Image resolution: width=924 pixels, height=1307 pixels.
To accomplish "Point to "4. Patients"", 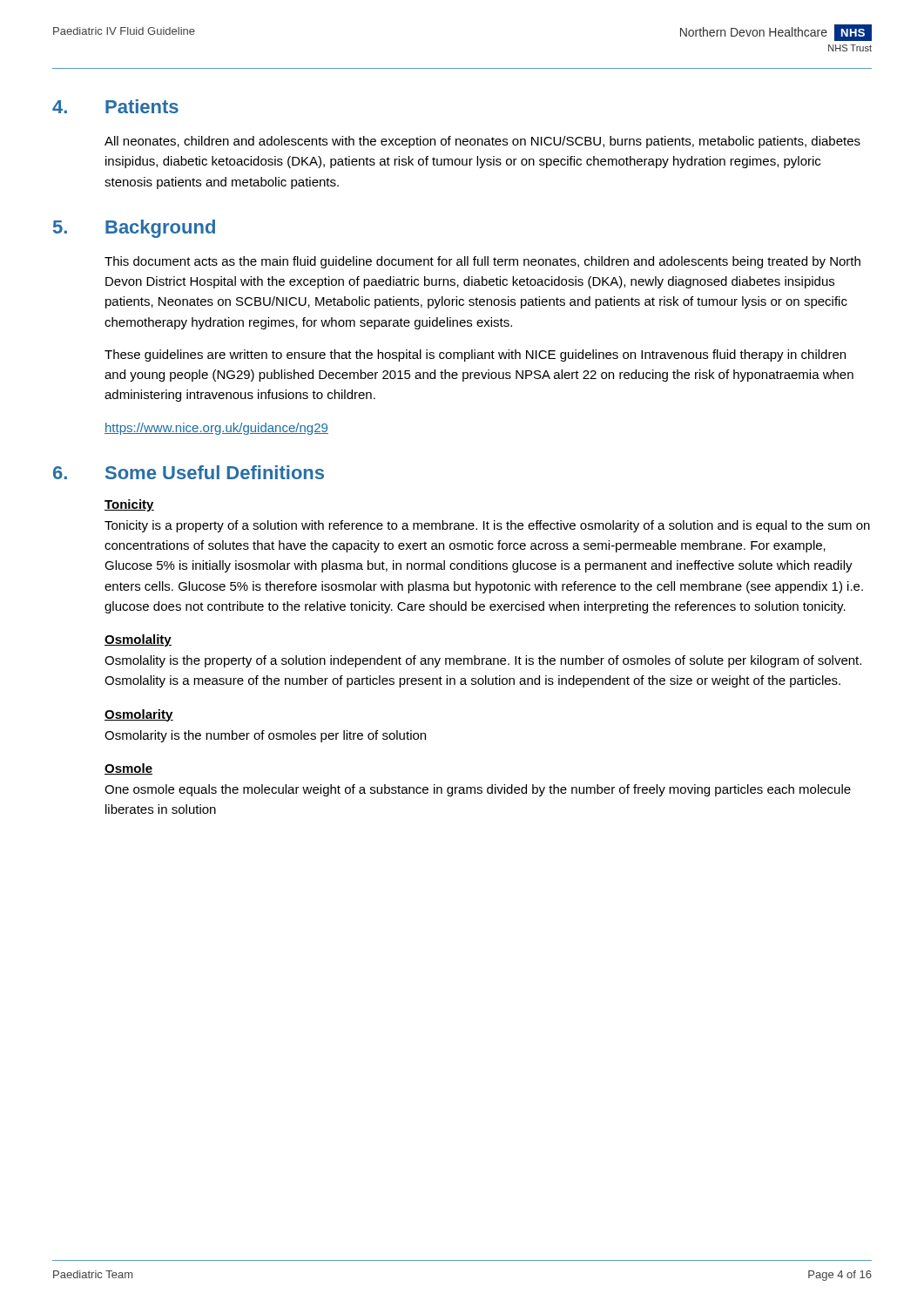I will tap(116, 107).
